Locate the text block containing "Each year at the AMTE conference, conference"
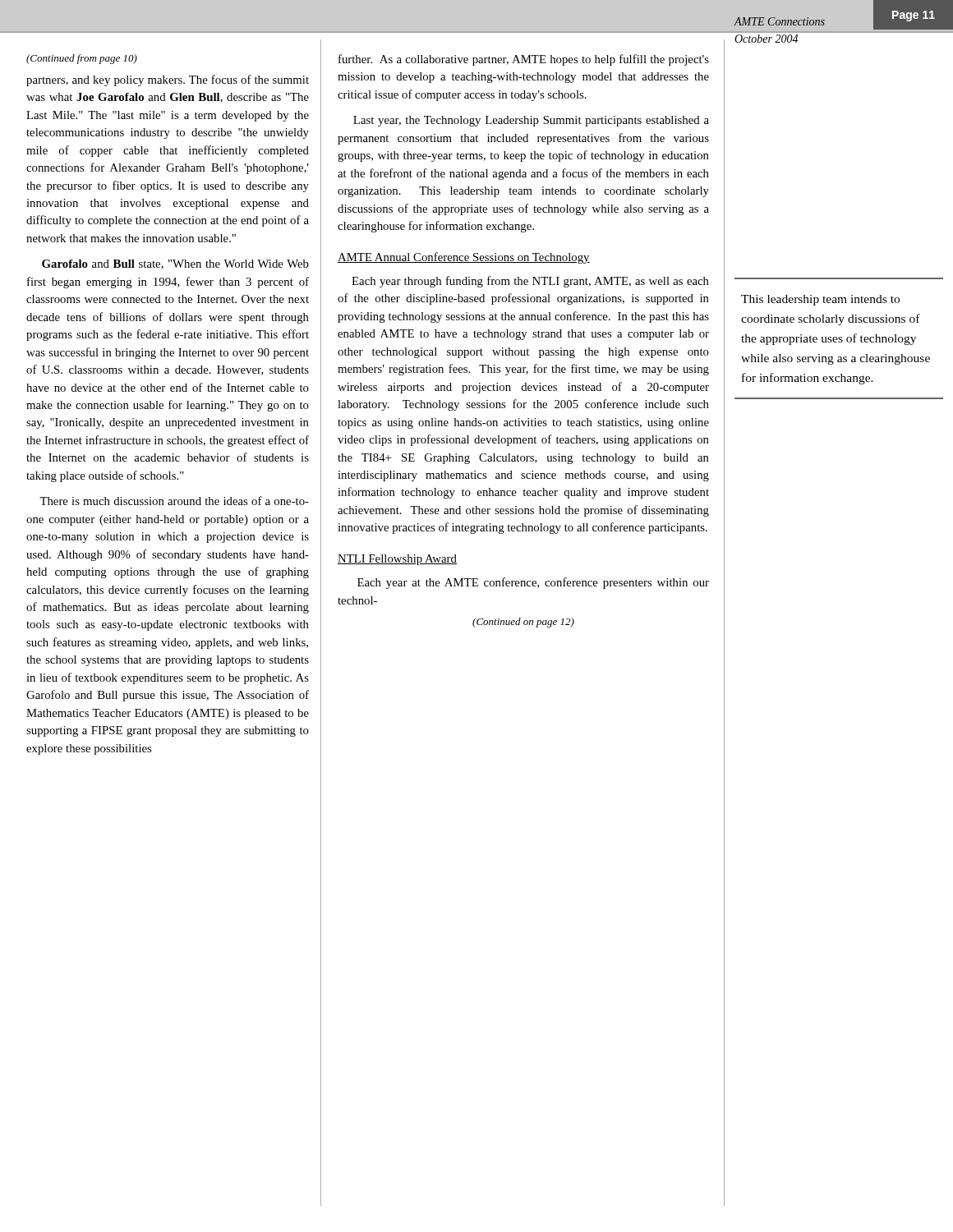The image size is (953, 1232). coord(523,591)
